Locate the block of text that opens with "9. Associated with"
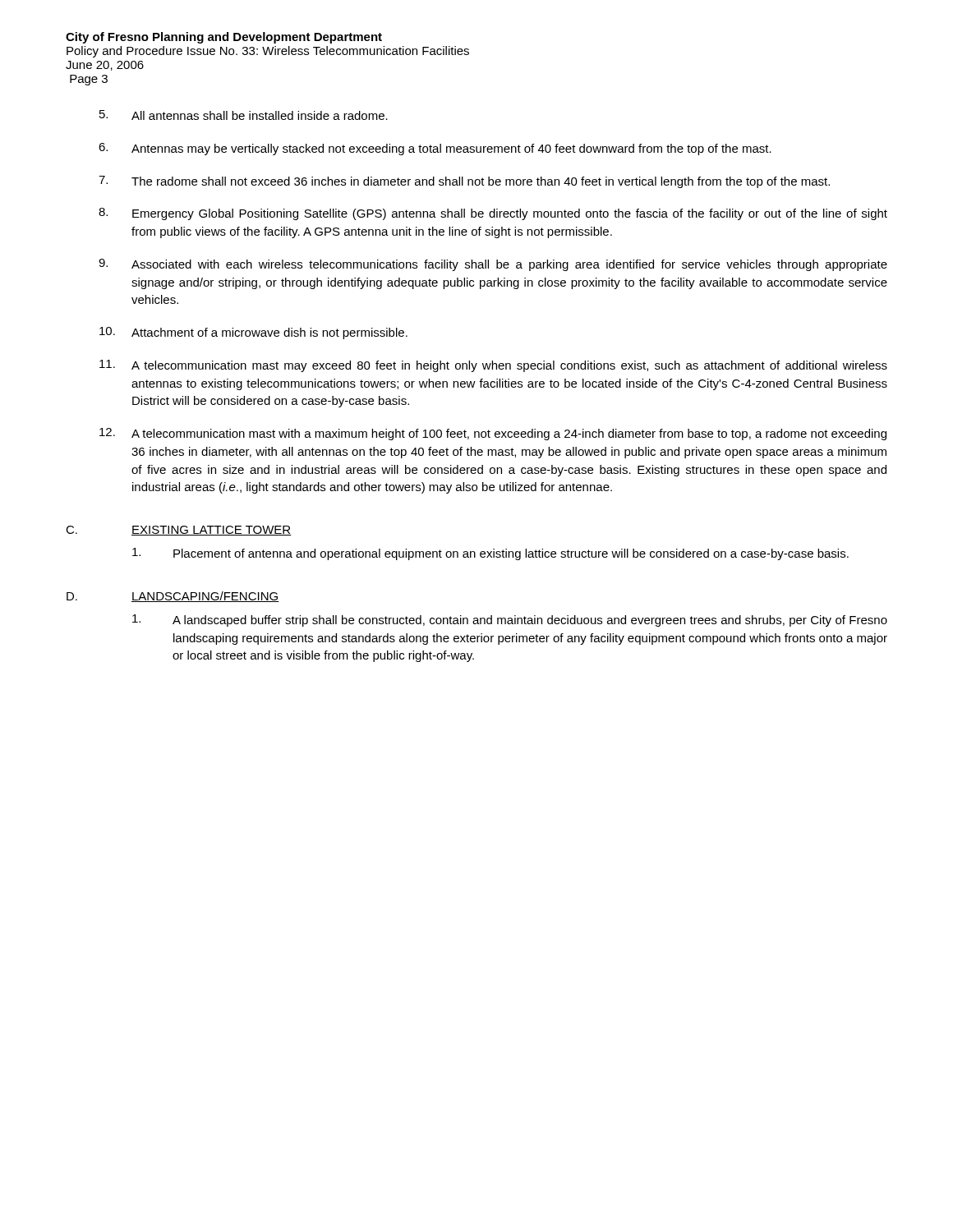Viewport: 953px width, 1232px height. click(476, 282)
